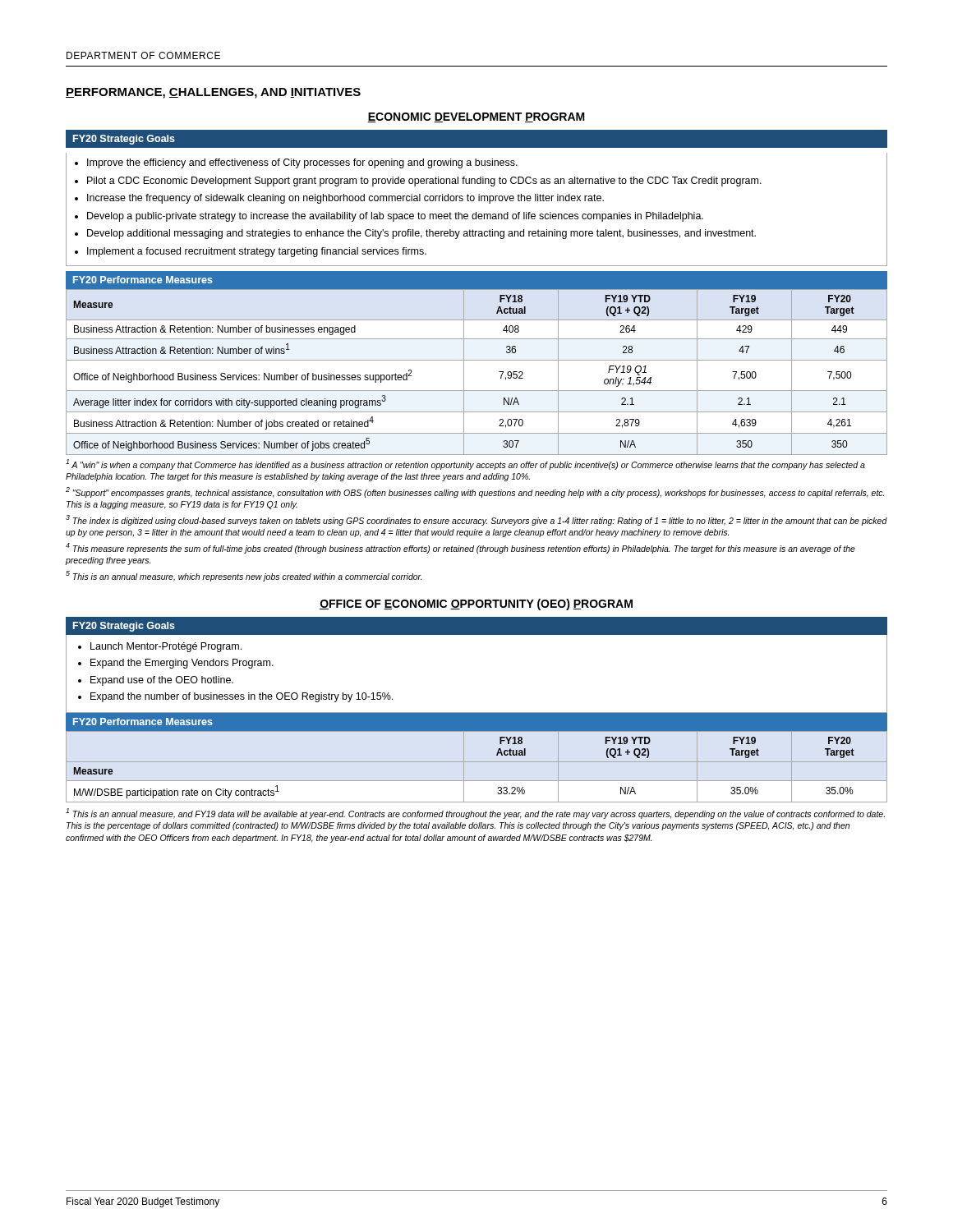Screen dimensions: 1232x953
Task: Locate the list item containing "Develop additional messaging and"
Action: (421, 233)
